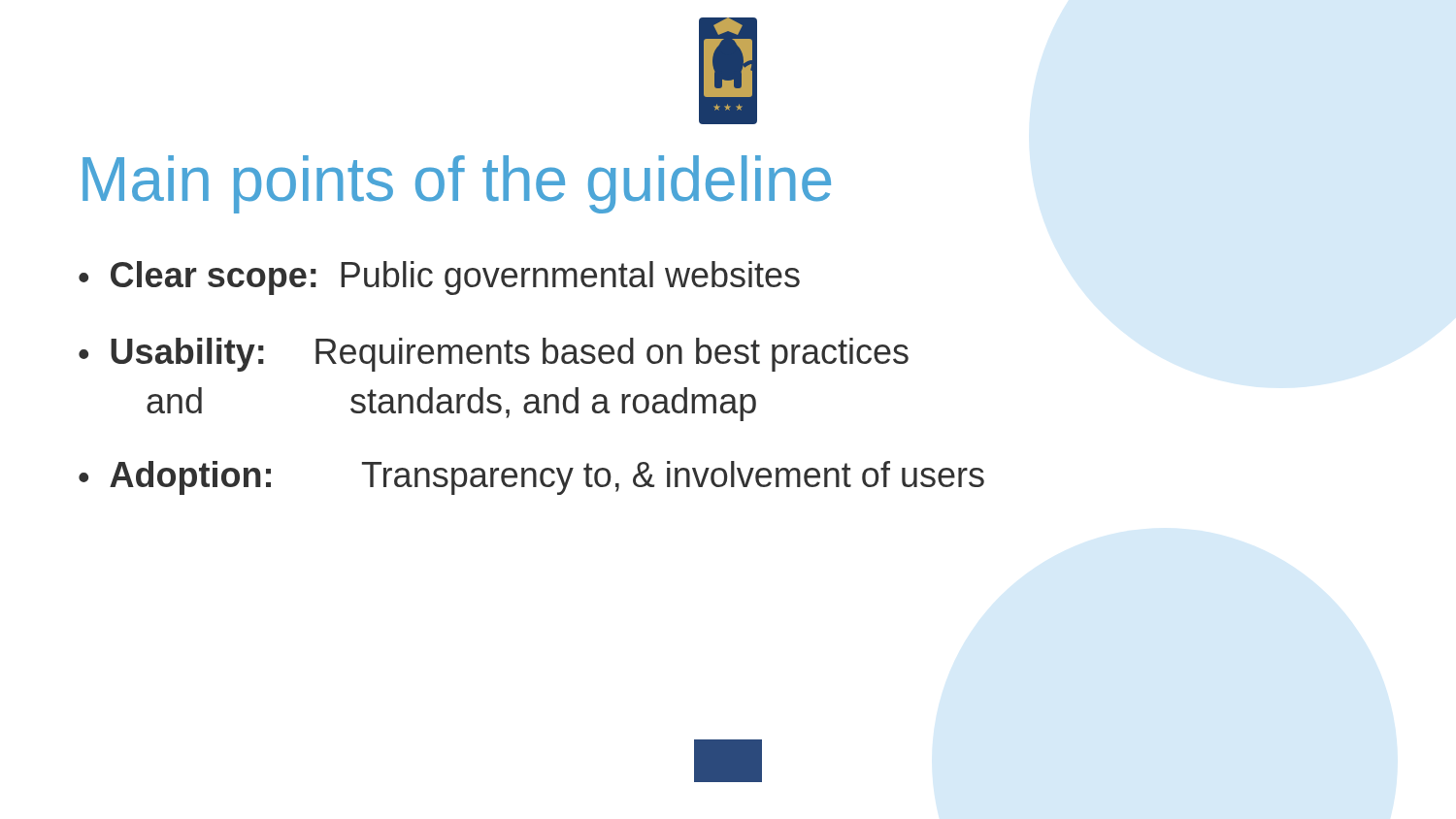Image resolution: width=1456 pixels, height=819 pixels.
Task: Locate the element starting "• Usability: Requirements based on best practices and"
Action: coord(587,377)
